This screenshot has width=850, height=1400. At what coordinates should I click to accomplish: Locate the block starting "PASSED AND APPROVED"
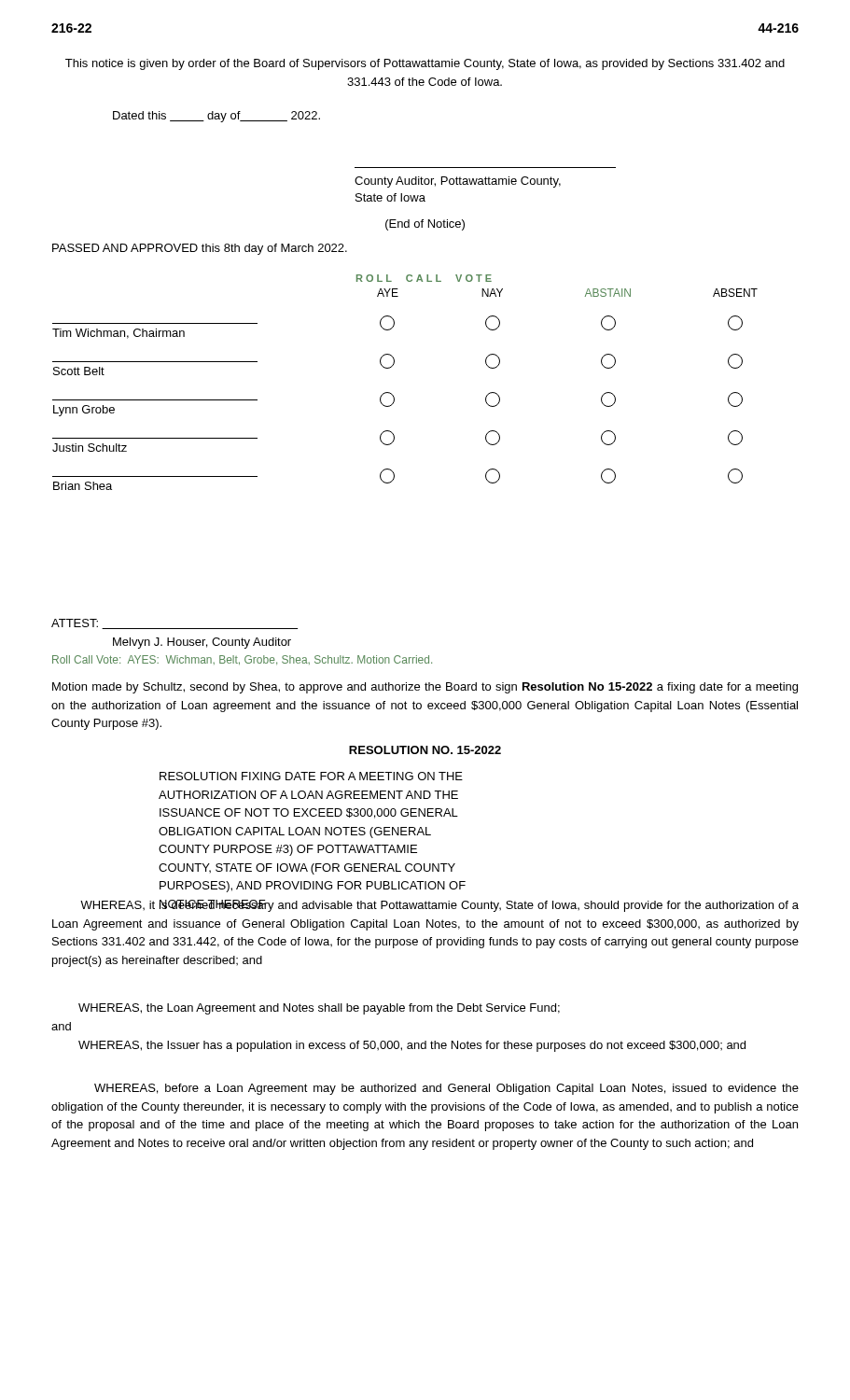pos(200,248)
